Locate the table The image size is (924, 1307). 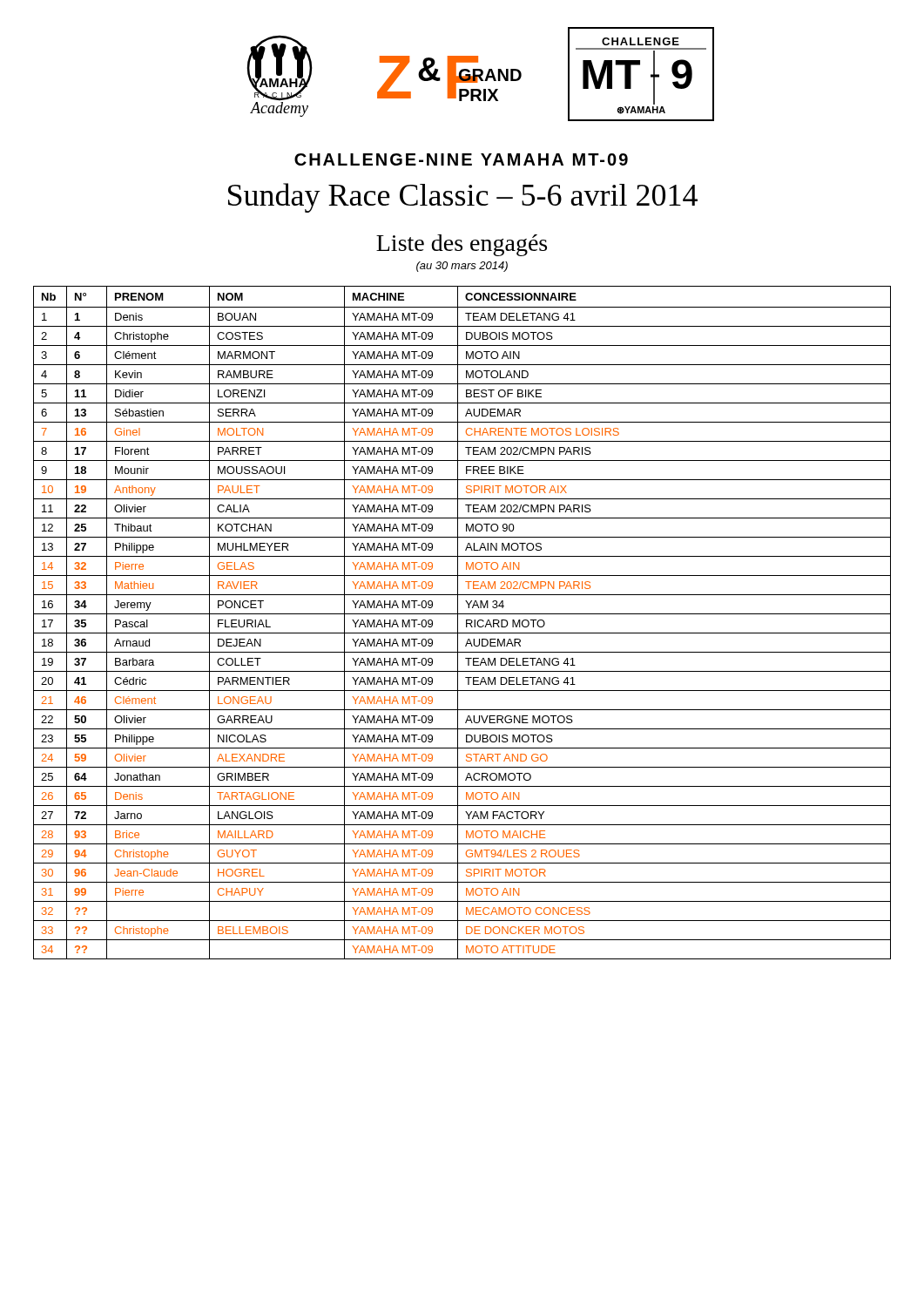pyautogui.click(x=462, y=623)
